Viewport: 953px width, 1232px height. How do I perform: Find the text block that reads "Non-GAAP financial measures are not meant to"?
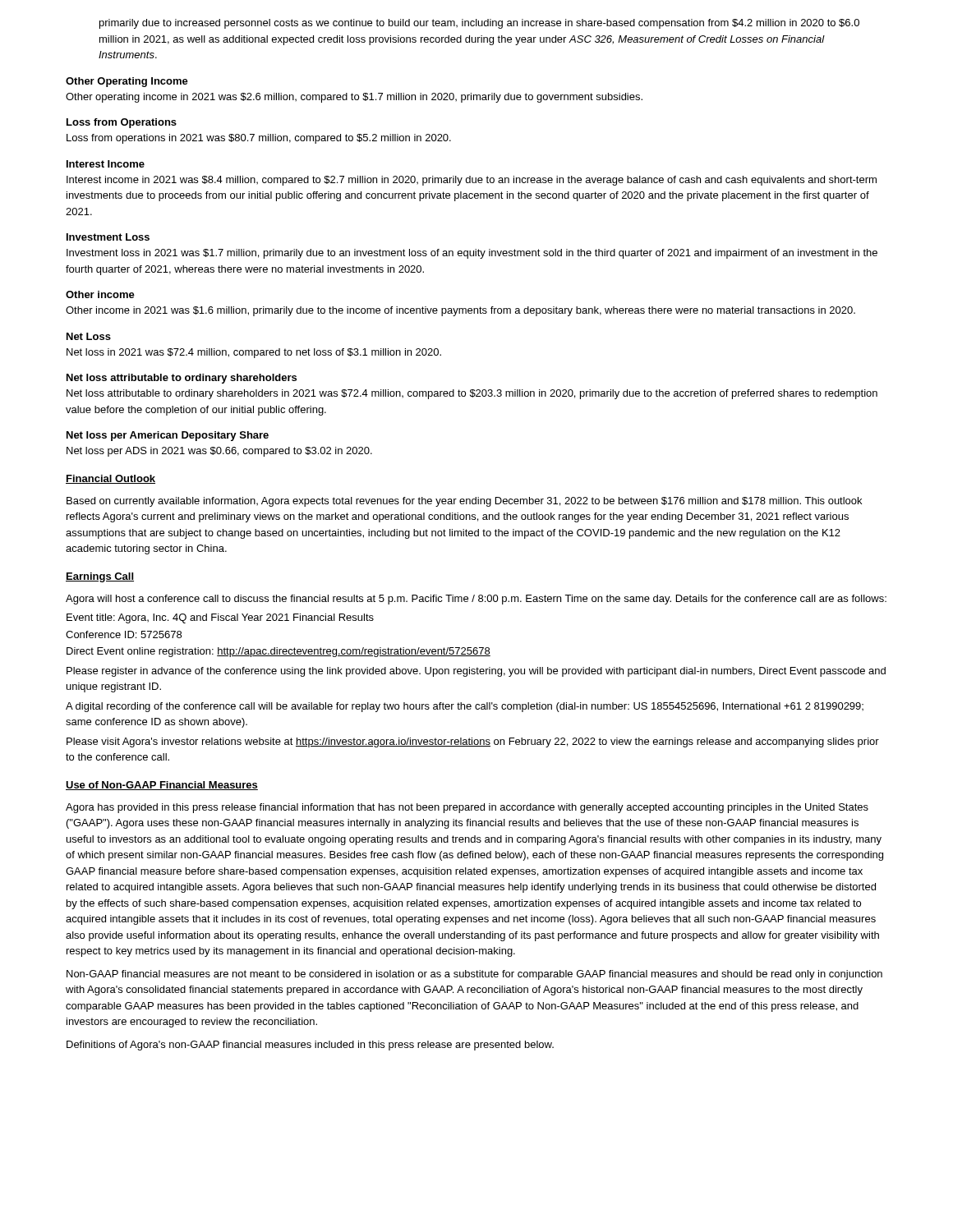[x=474, y=997]
